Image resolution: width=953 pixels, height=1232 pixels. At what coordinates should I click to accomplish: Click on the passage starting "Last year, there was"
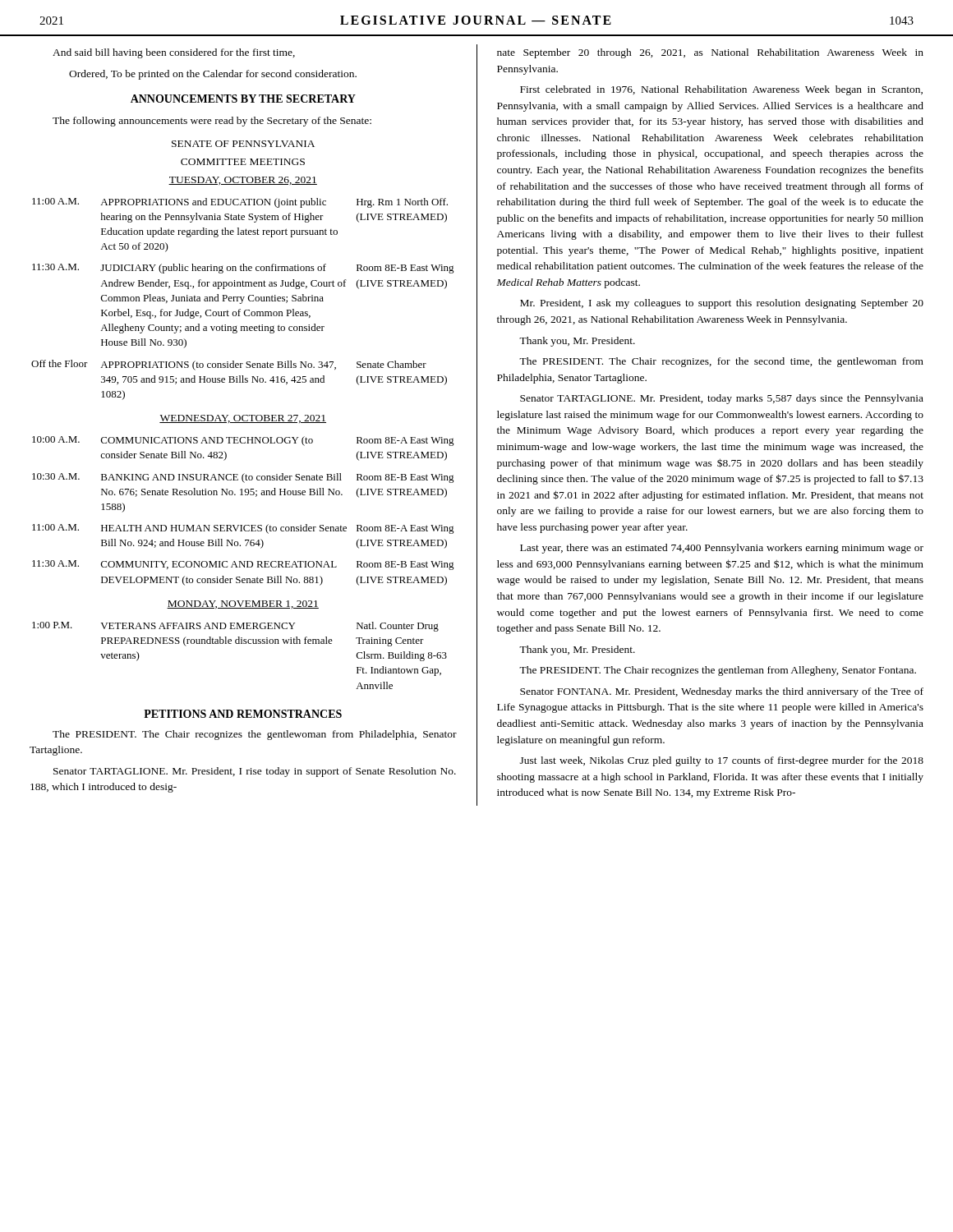[710, 588]
